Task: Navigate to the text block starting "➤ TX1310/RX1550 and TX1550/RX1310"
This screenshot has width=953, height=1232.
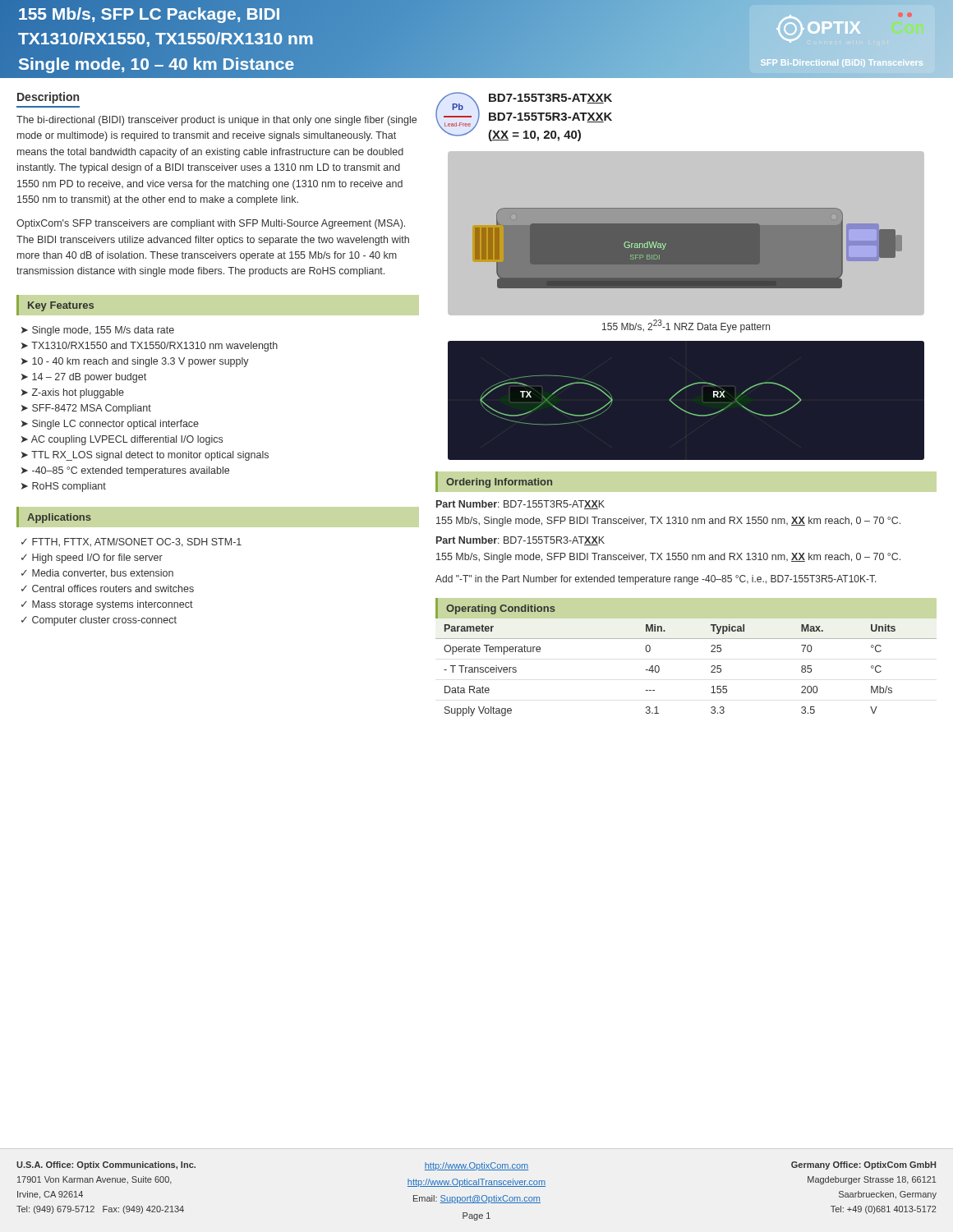Action: tap(149, 346)
